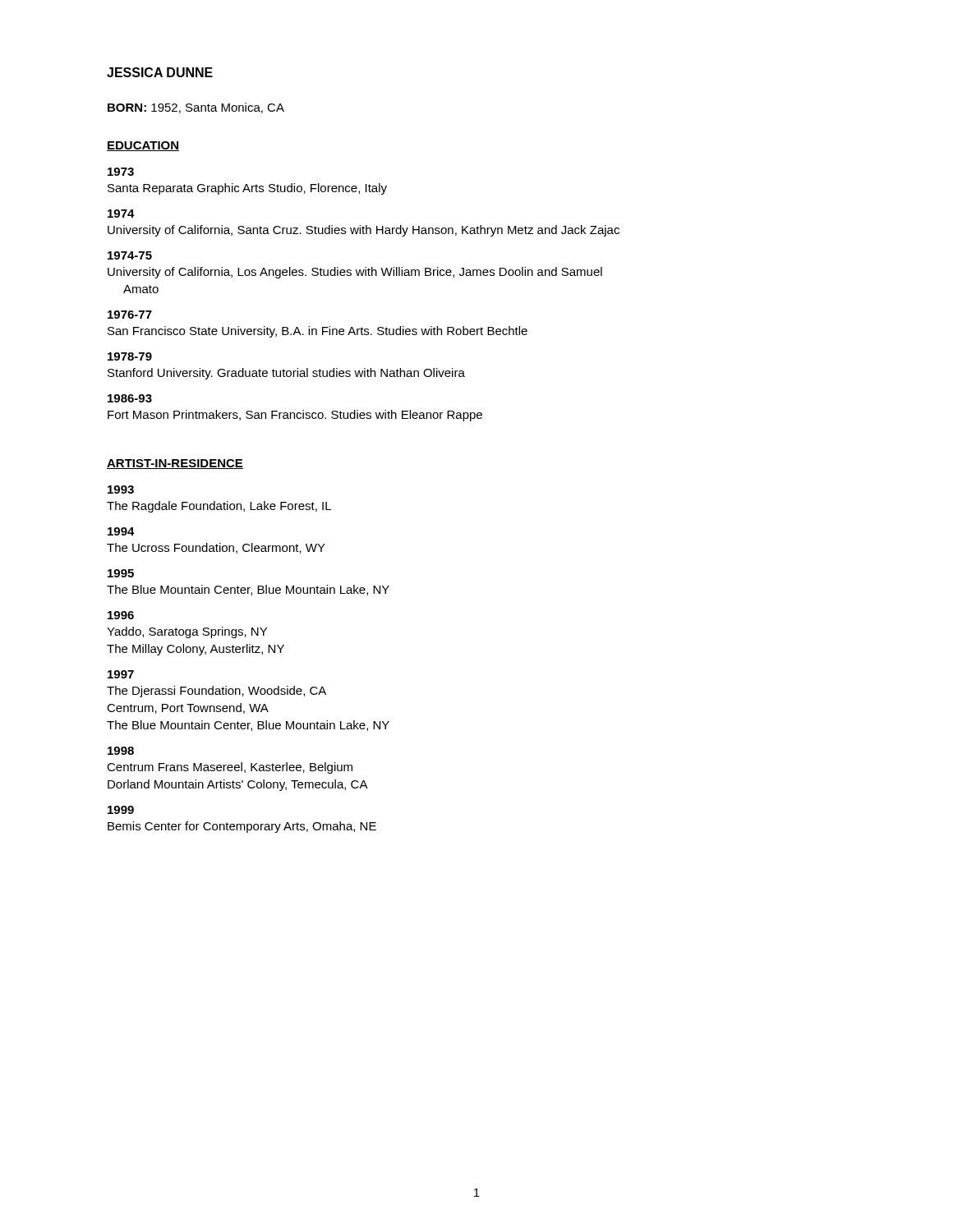Click the passage that begins "1973 Santa Reparata Graphic Arts Studio,"
Screen dimensions: 1232x953
click(121, 172)
